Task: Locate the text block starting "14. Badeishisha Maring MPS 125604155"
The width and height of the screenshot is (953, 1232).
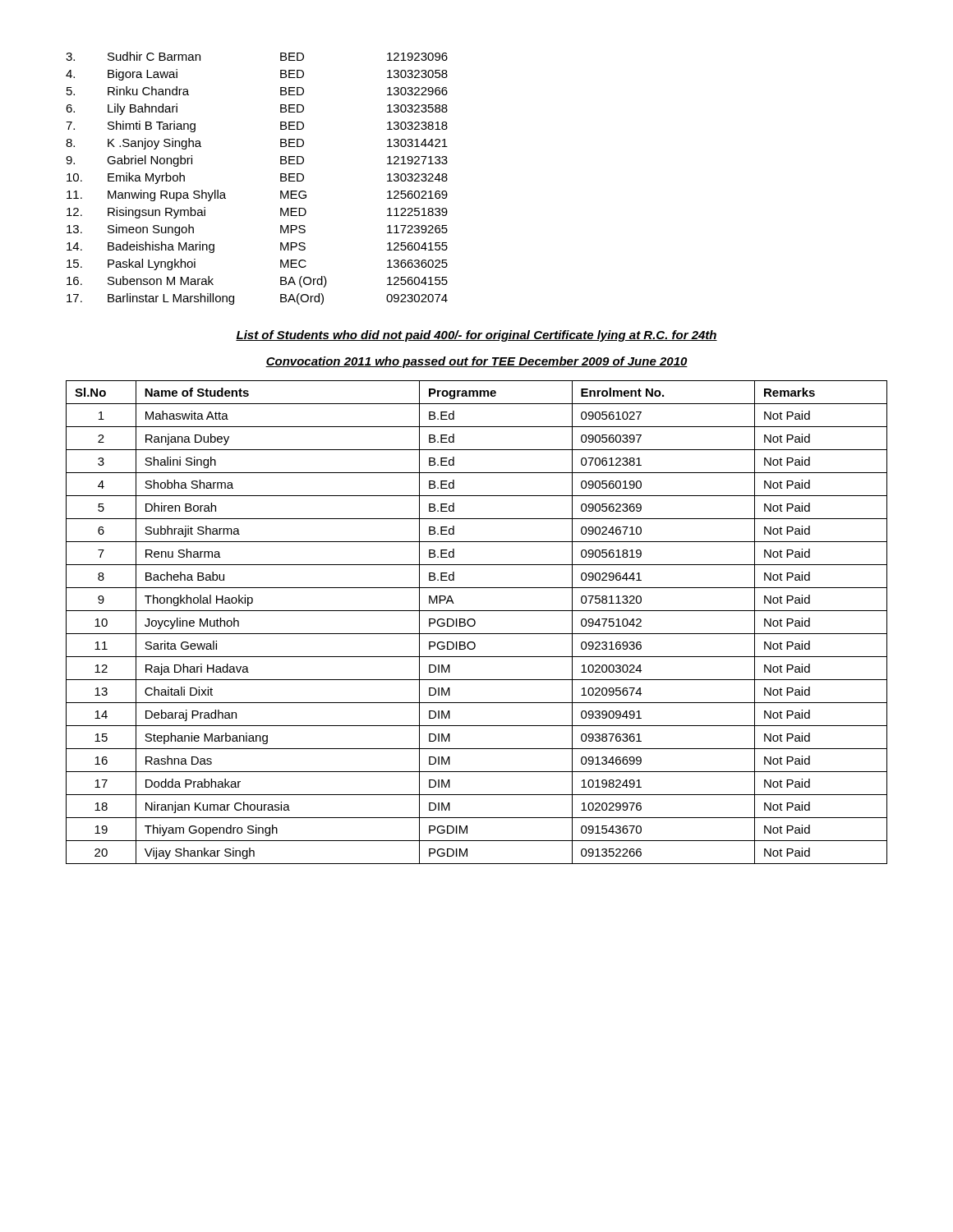Action: [x=162, y=247]
